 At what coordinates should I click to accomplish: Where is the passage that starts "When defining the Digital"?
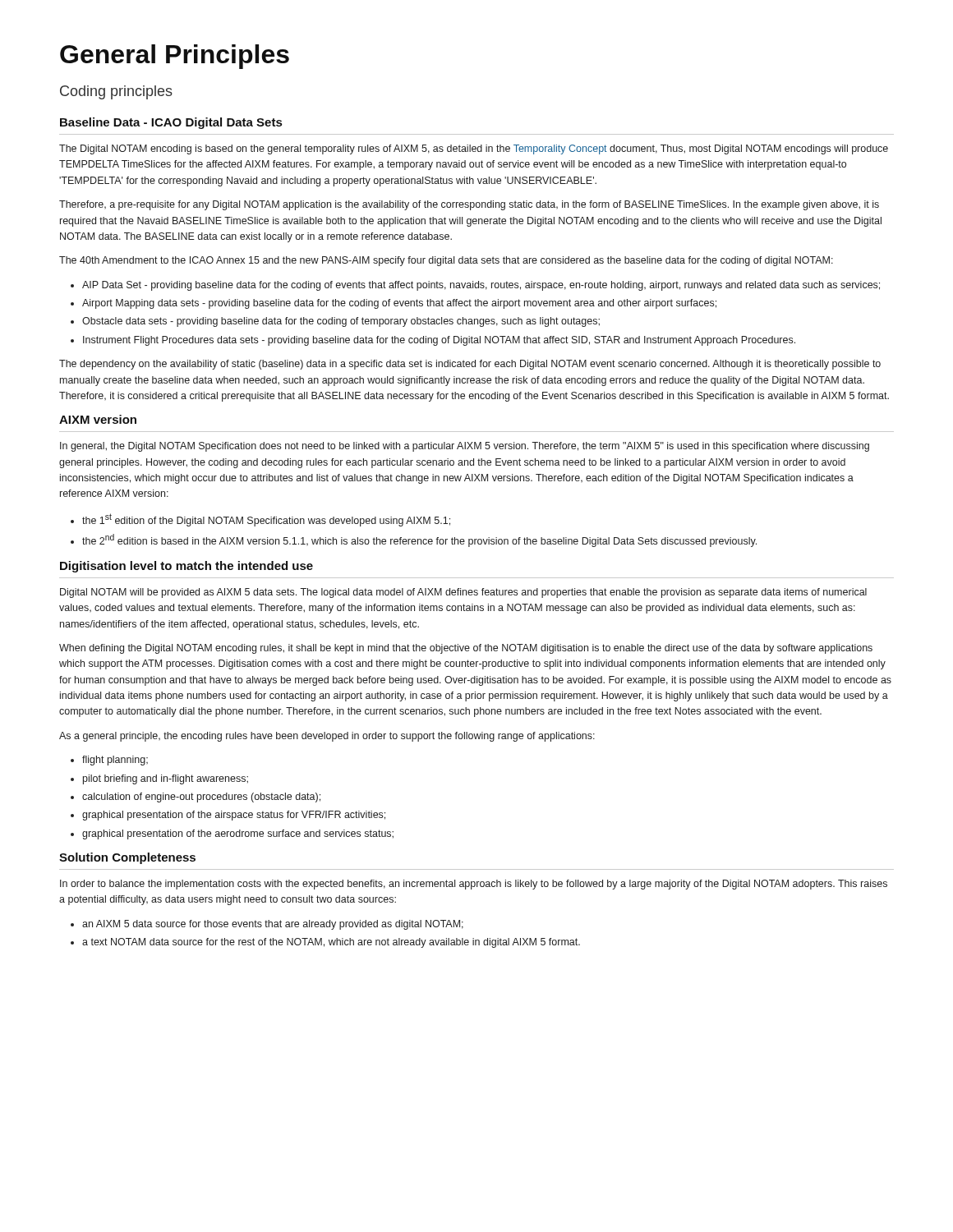pos(475,680)
